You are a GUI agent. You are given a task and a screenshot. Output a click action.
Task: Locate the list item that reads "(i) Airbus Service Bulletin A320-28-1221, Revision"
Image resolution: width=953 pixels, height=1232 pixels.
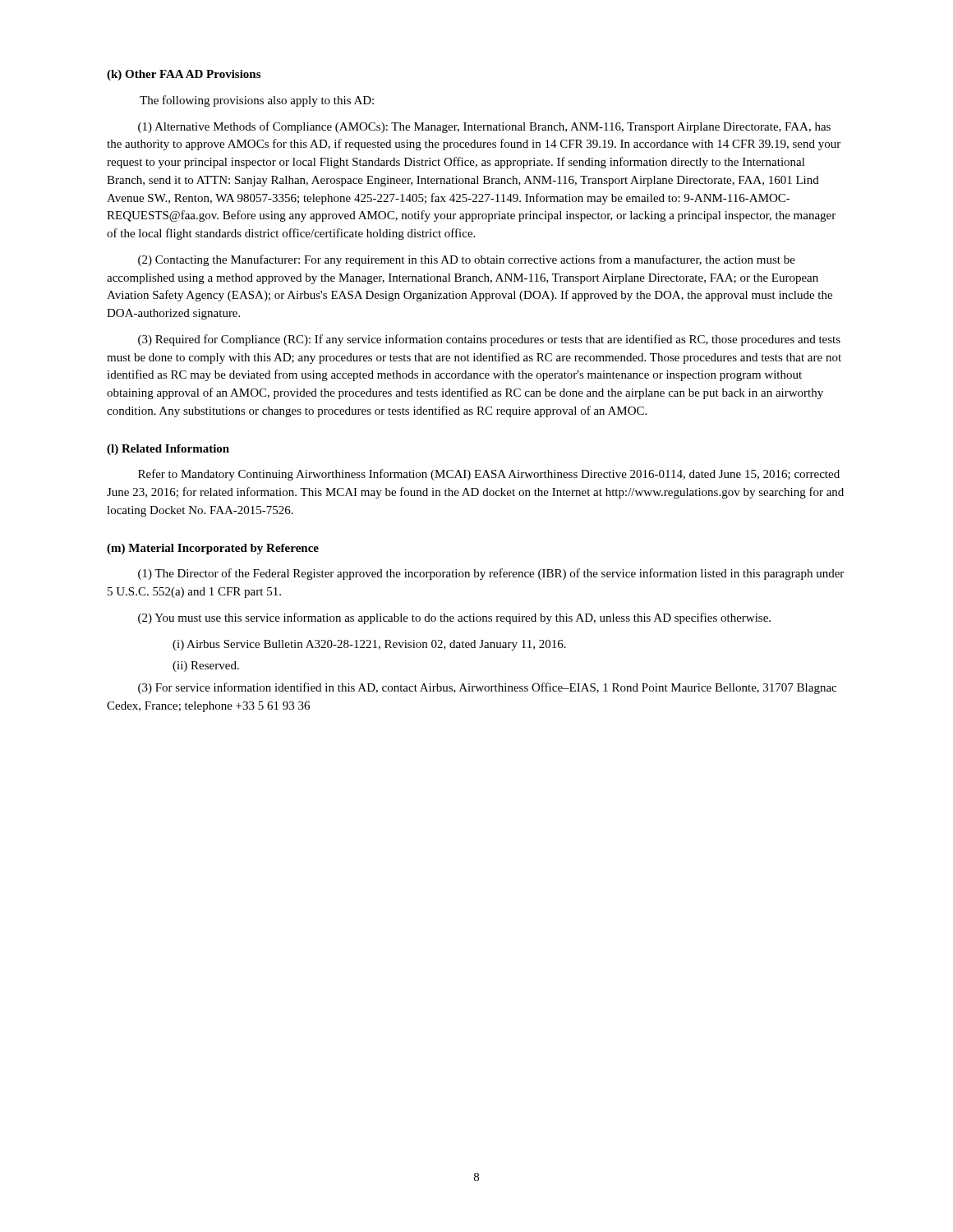(369, 644)
